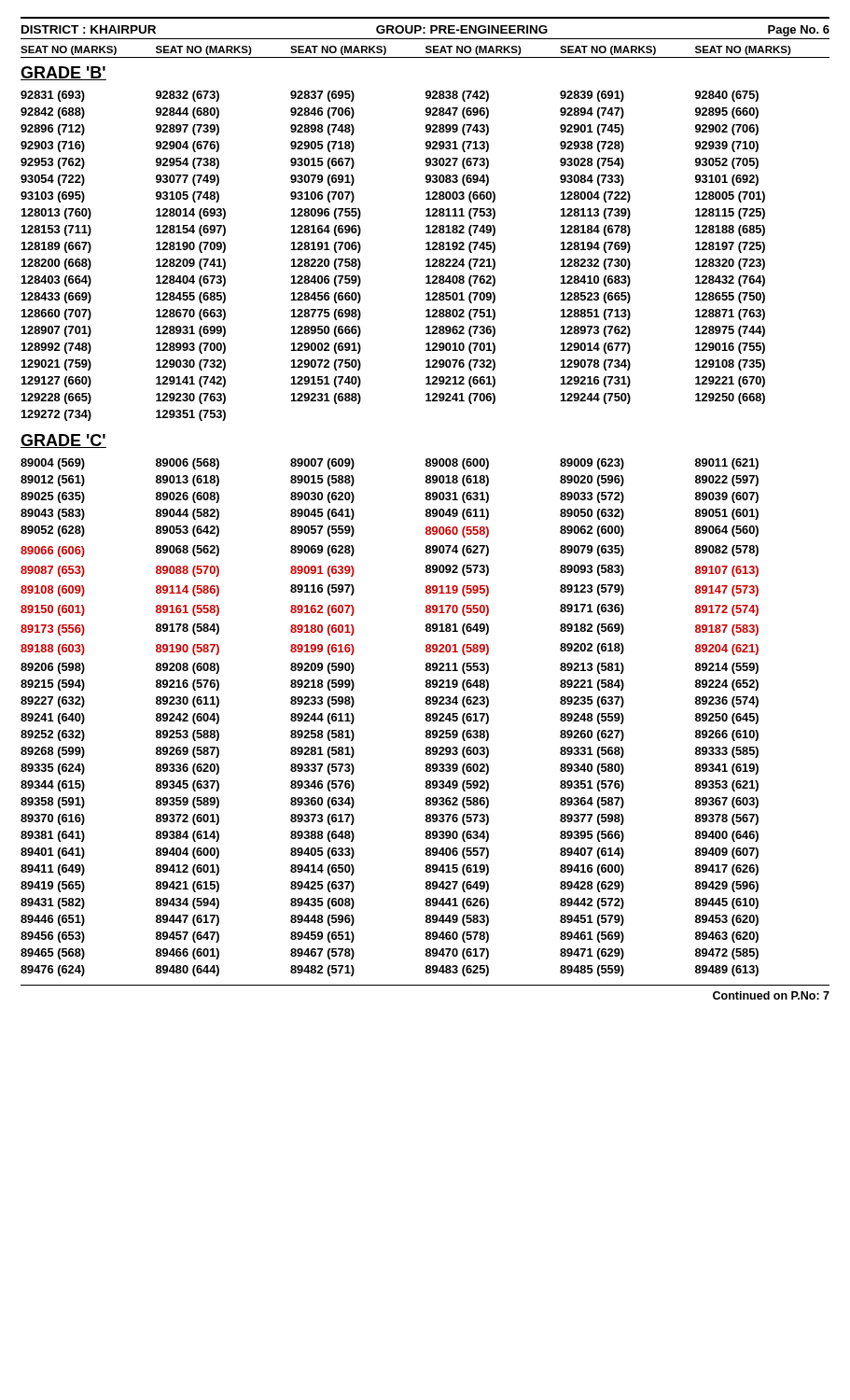Click on the block starting "GRADE 'B'"
This screenshot has height=1400, width=850.
pyautogui.click(x=63, y=73)
